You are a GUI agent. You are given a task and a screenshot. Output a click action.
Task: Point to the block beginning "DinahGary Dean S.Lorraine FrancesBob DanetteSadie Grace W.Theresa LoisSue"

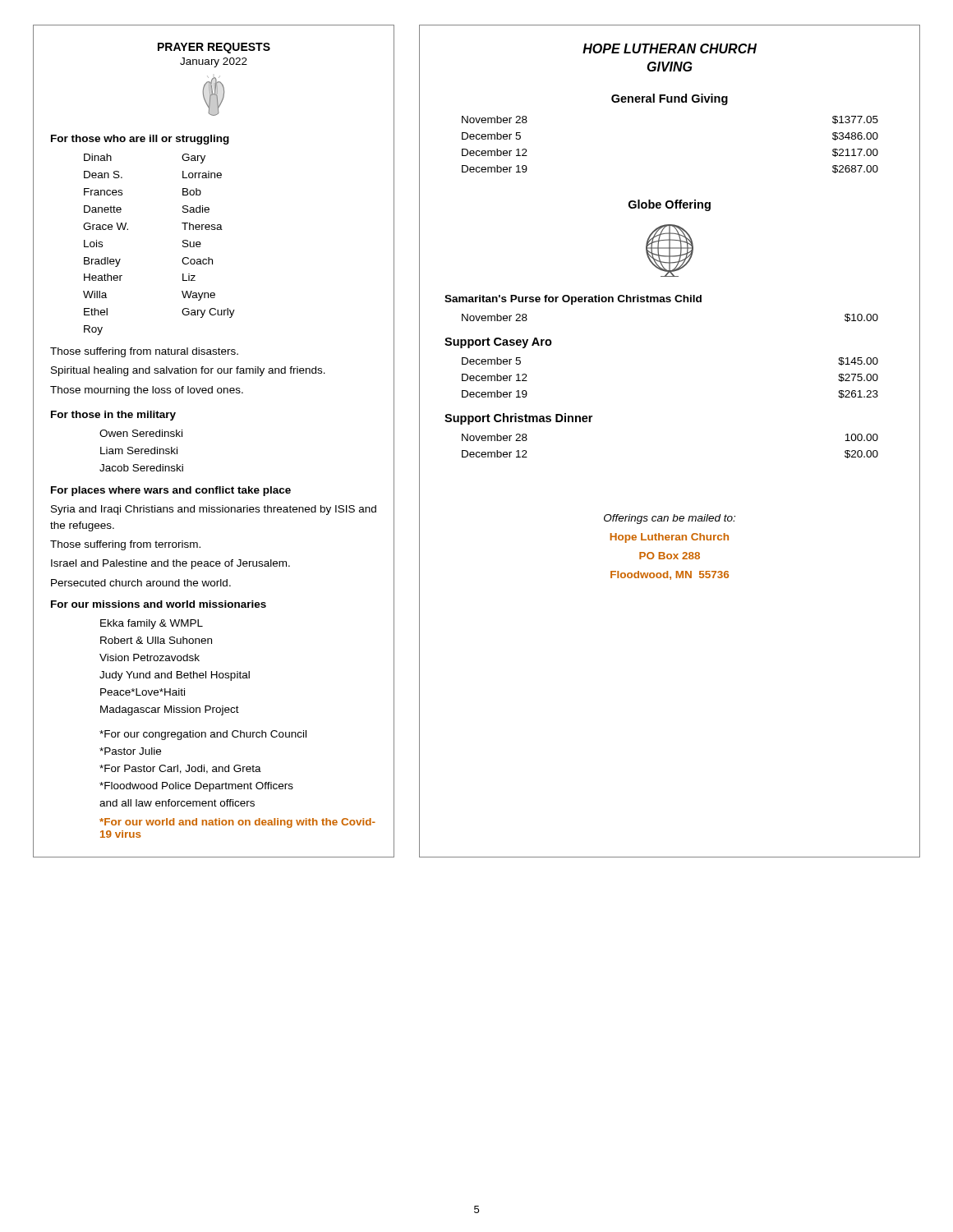coord(95,158)
